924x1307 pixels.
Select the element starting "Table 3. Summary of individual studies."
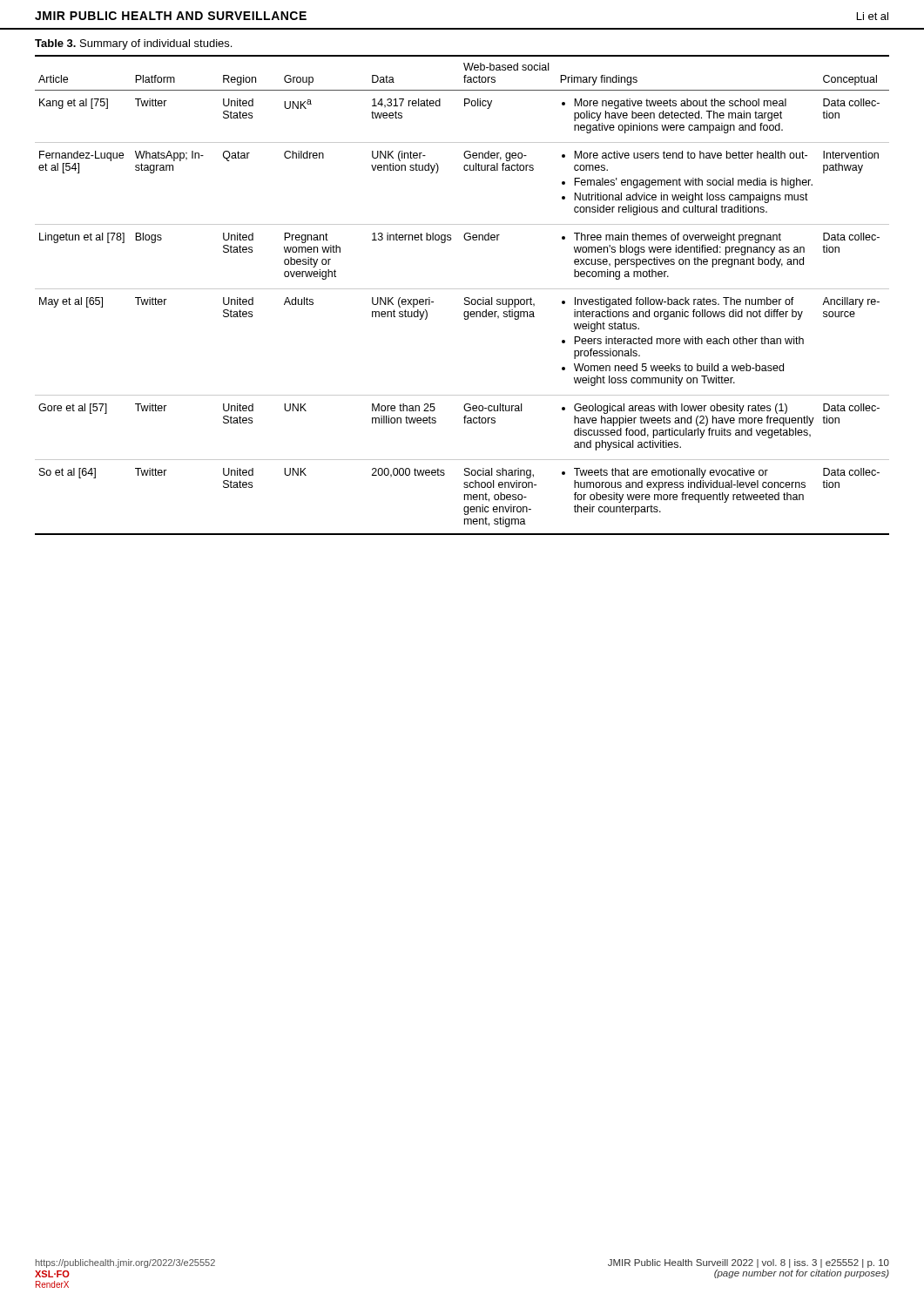tap(134, 43)
